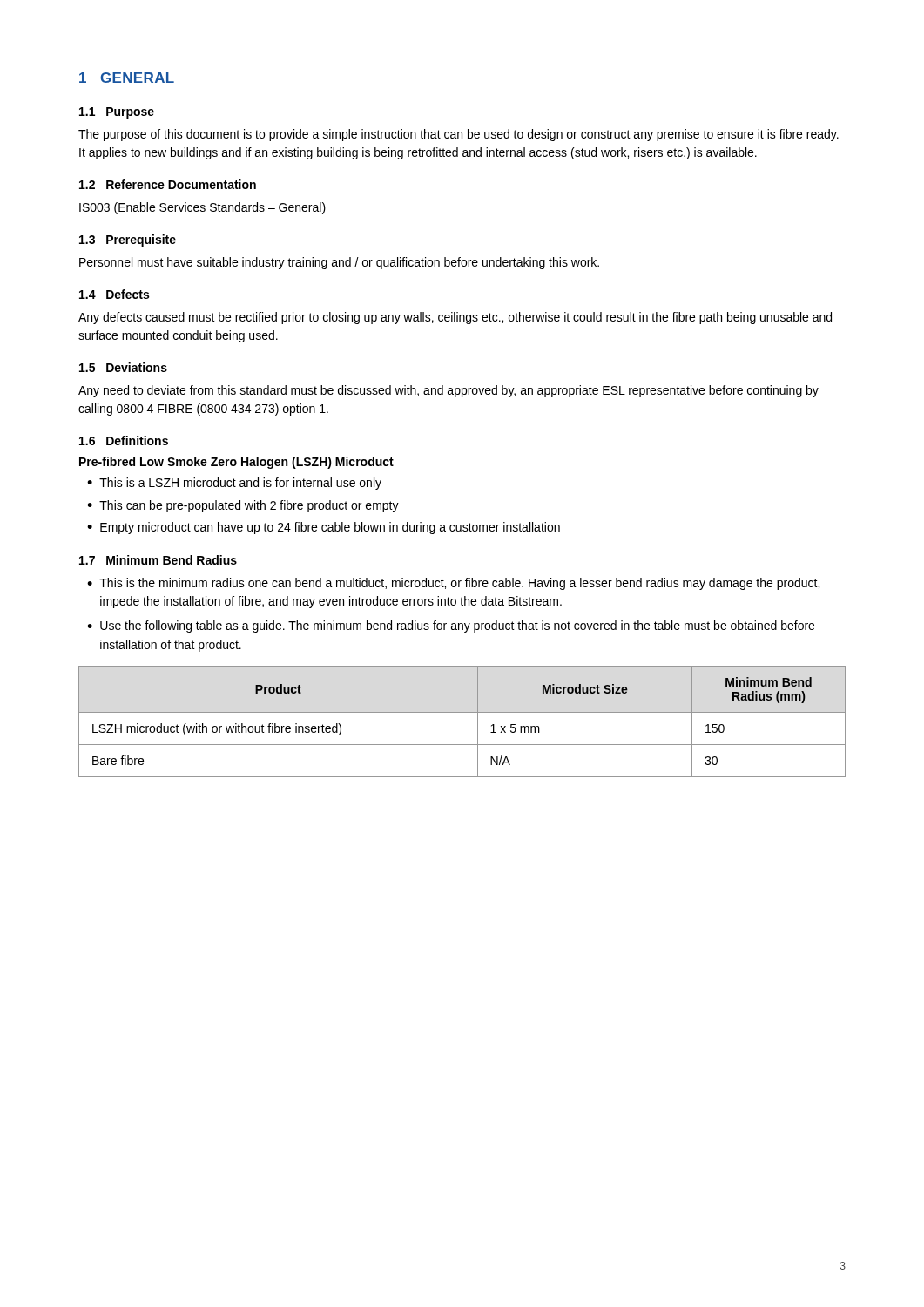The width and height of the screenshot is (924, 1307).
Task: Locate the text block starting "1.2 Reference Documentation"
Action: point(168,184)
